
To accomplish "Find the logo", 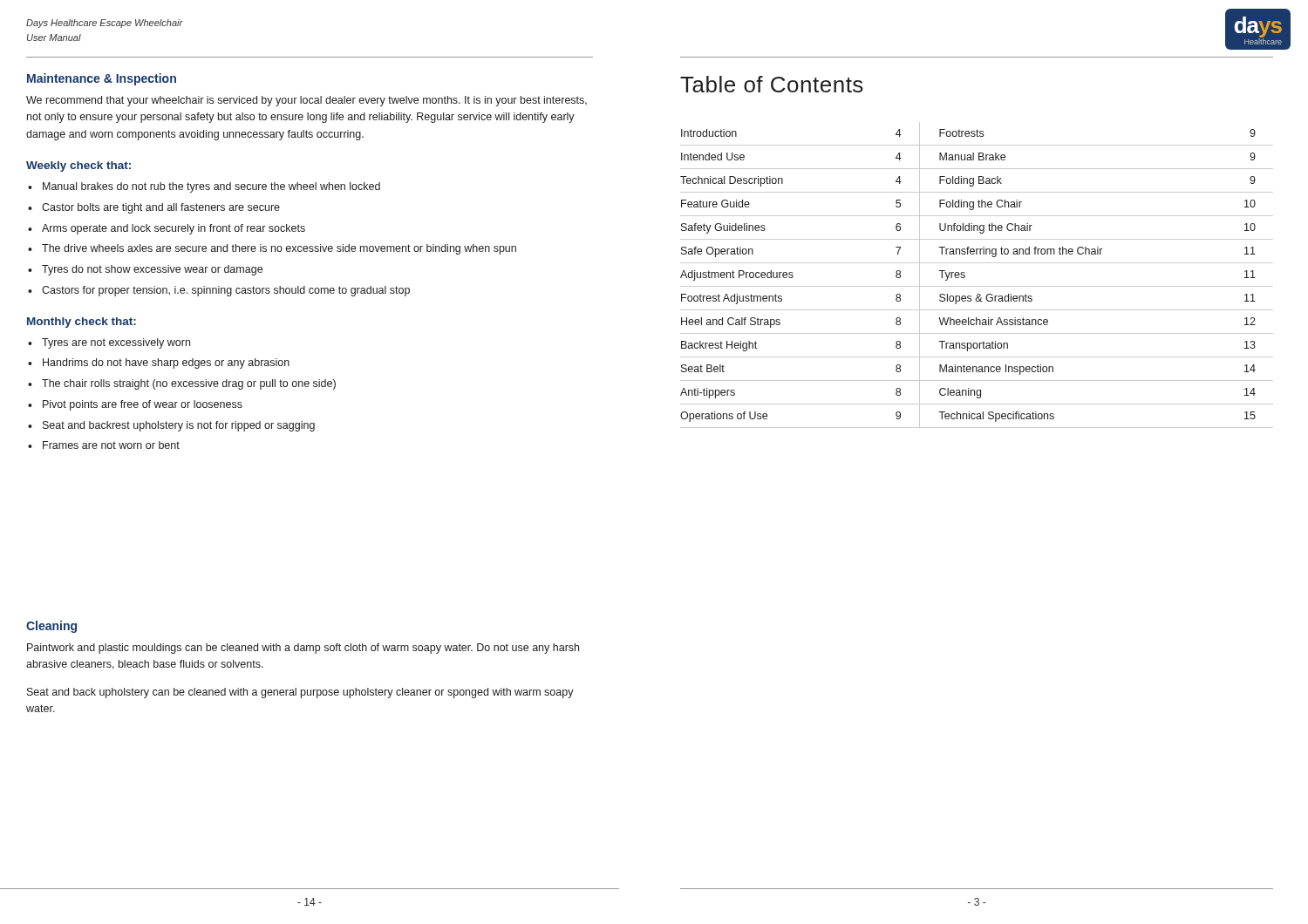I will pos(1258,29).
